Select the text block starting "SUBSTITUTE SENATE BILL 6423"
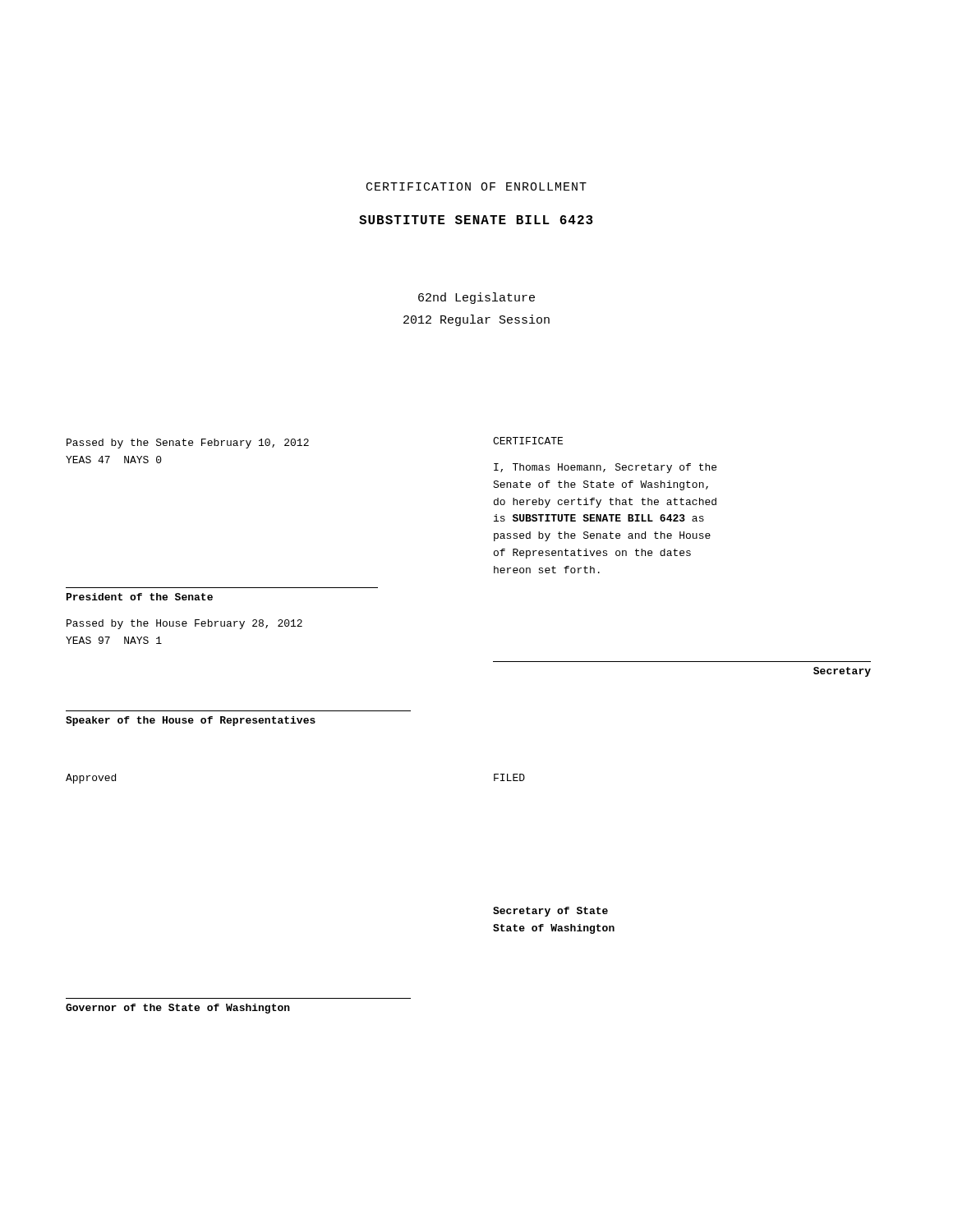This screenshot has height=1232, width=953. pos(476,221)
